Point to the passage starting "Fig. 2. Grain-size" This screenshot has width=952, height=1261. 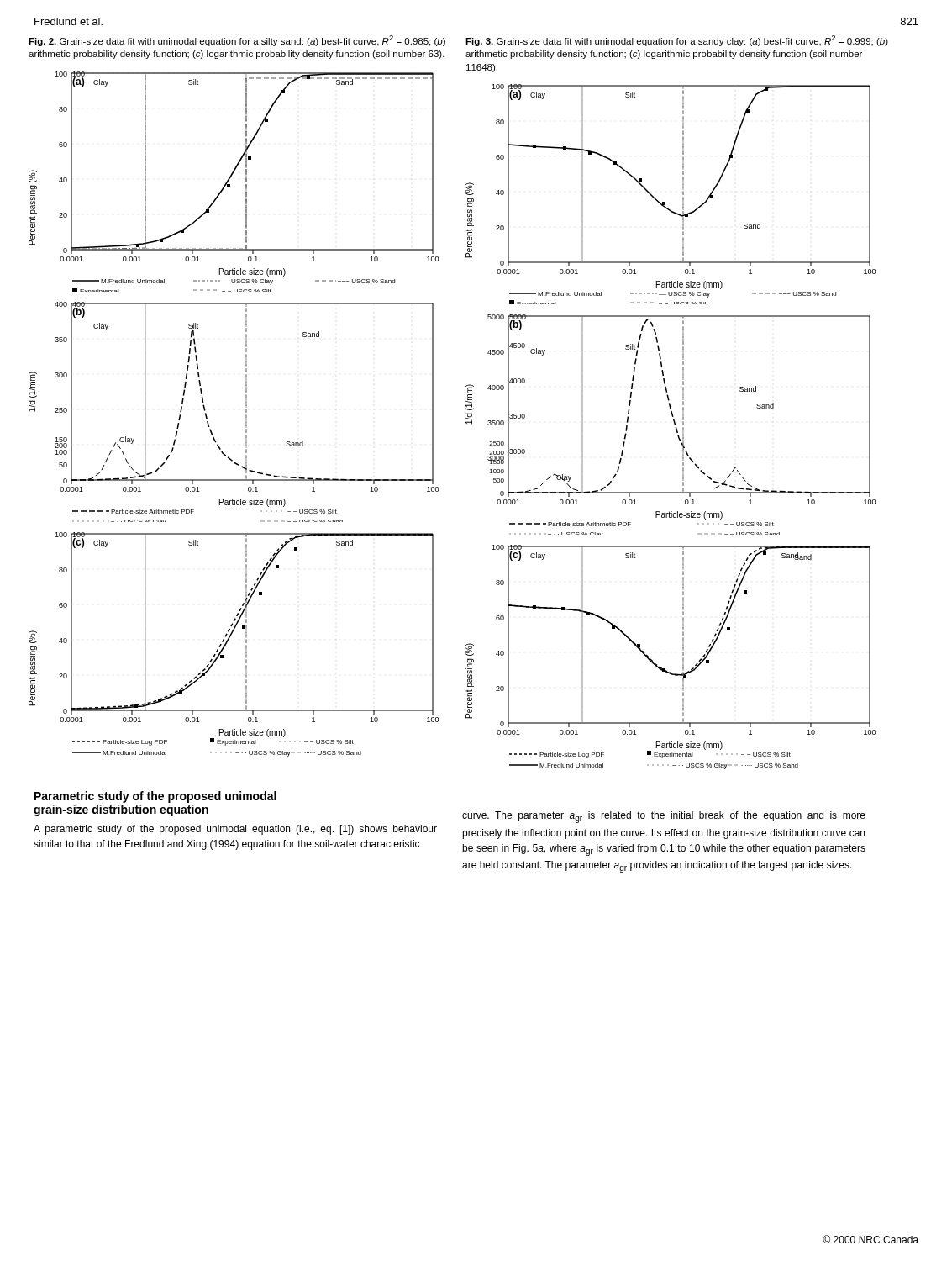[x=237, y=46]
